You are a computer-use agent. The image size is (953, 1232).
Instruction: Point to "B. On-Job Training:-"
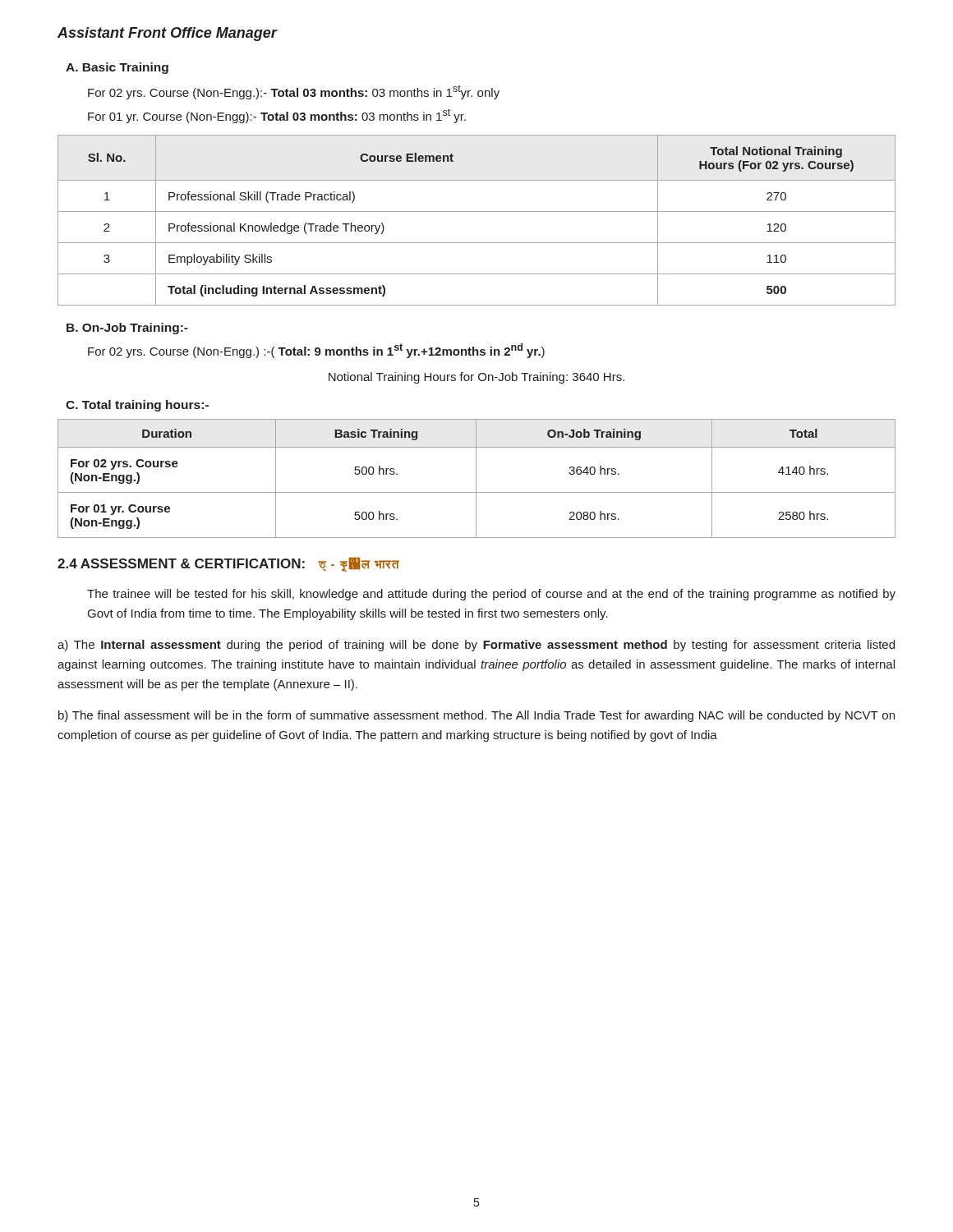pos(127,327)
